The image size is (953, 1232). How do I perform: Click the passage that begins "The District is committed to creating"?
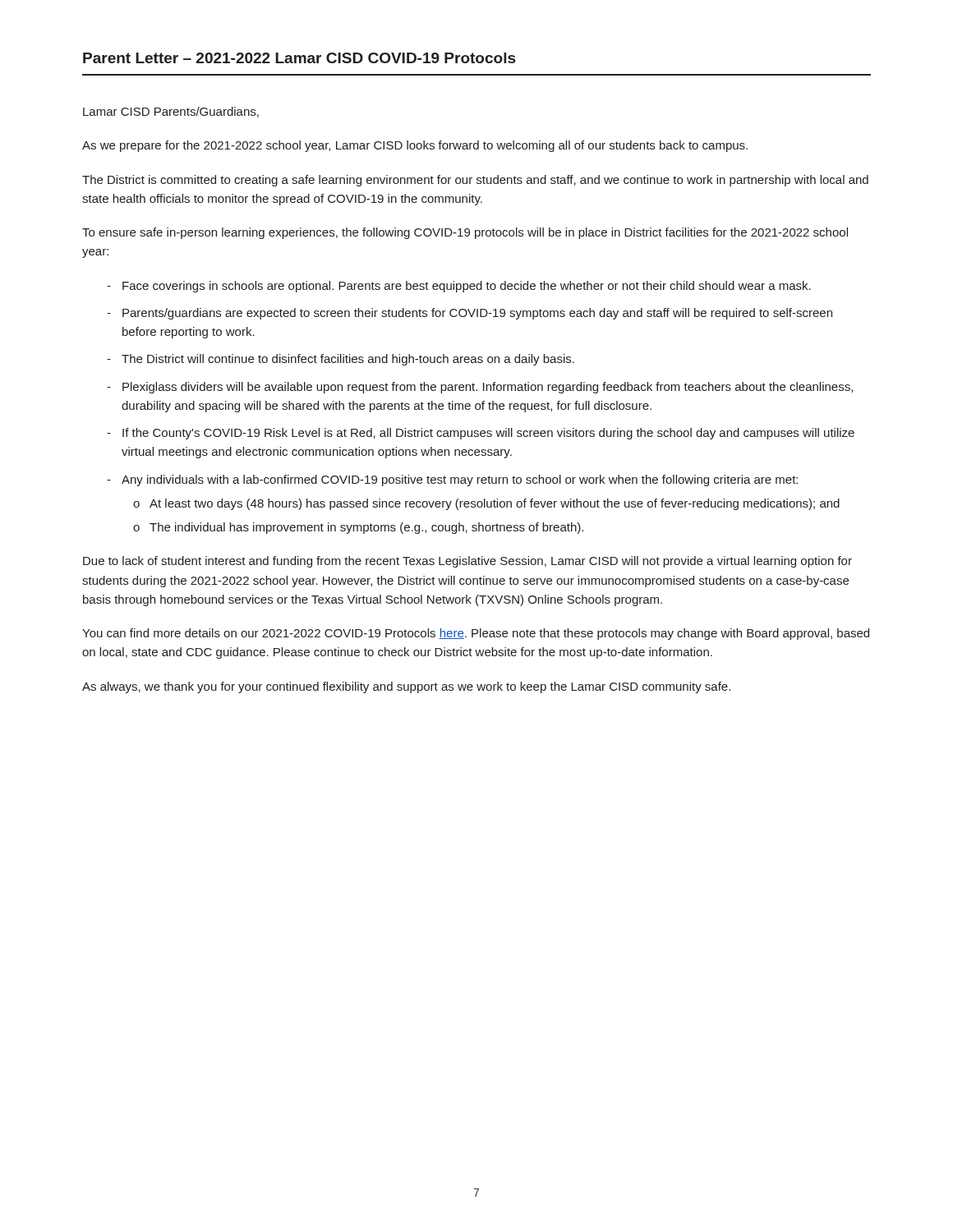[476, 189]
